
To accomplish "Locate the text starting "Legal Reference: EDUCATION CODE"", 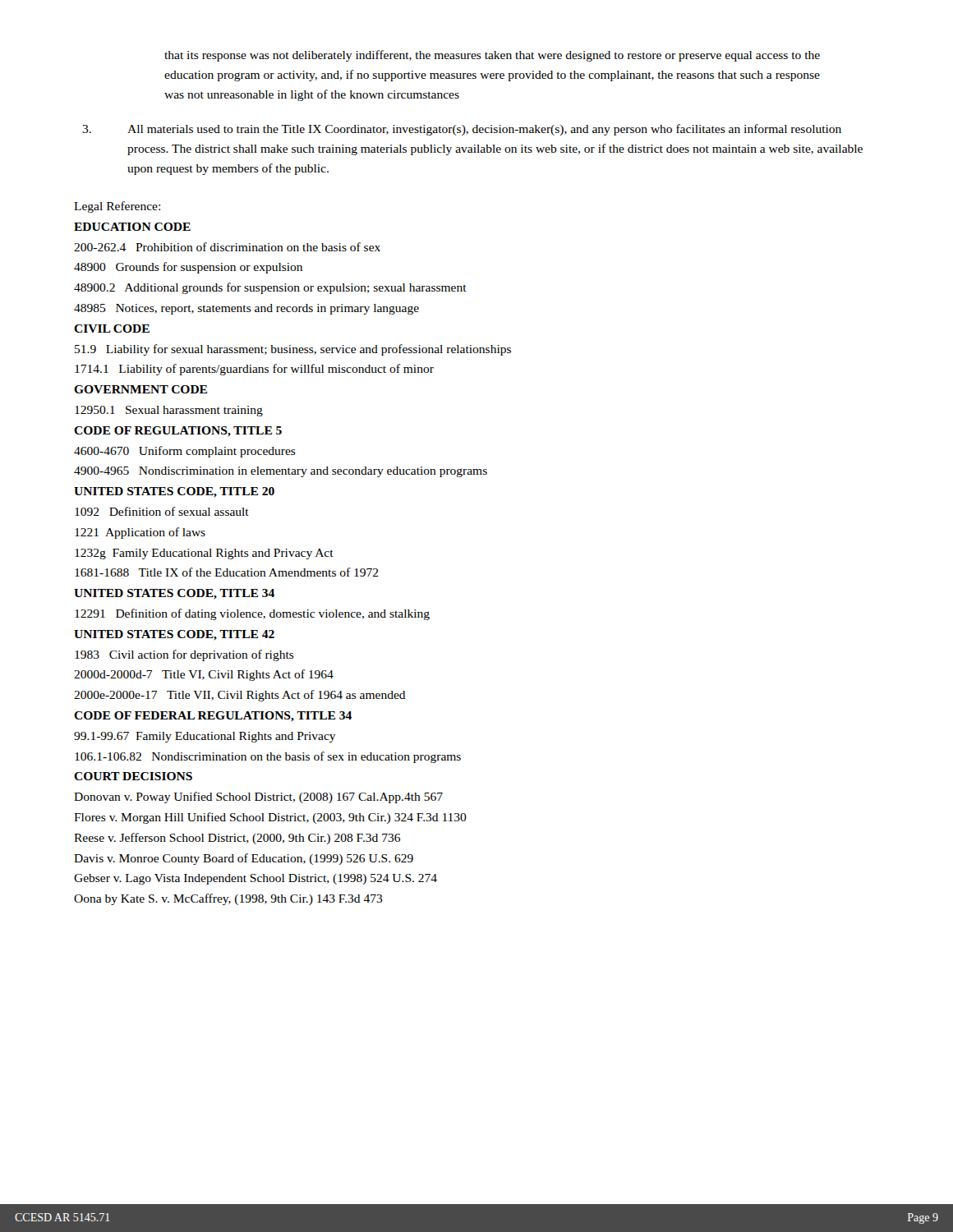I will point(117,207).
